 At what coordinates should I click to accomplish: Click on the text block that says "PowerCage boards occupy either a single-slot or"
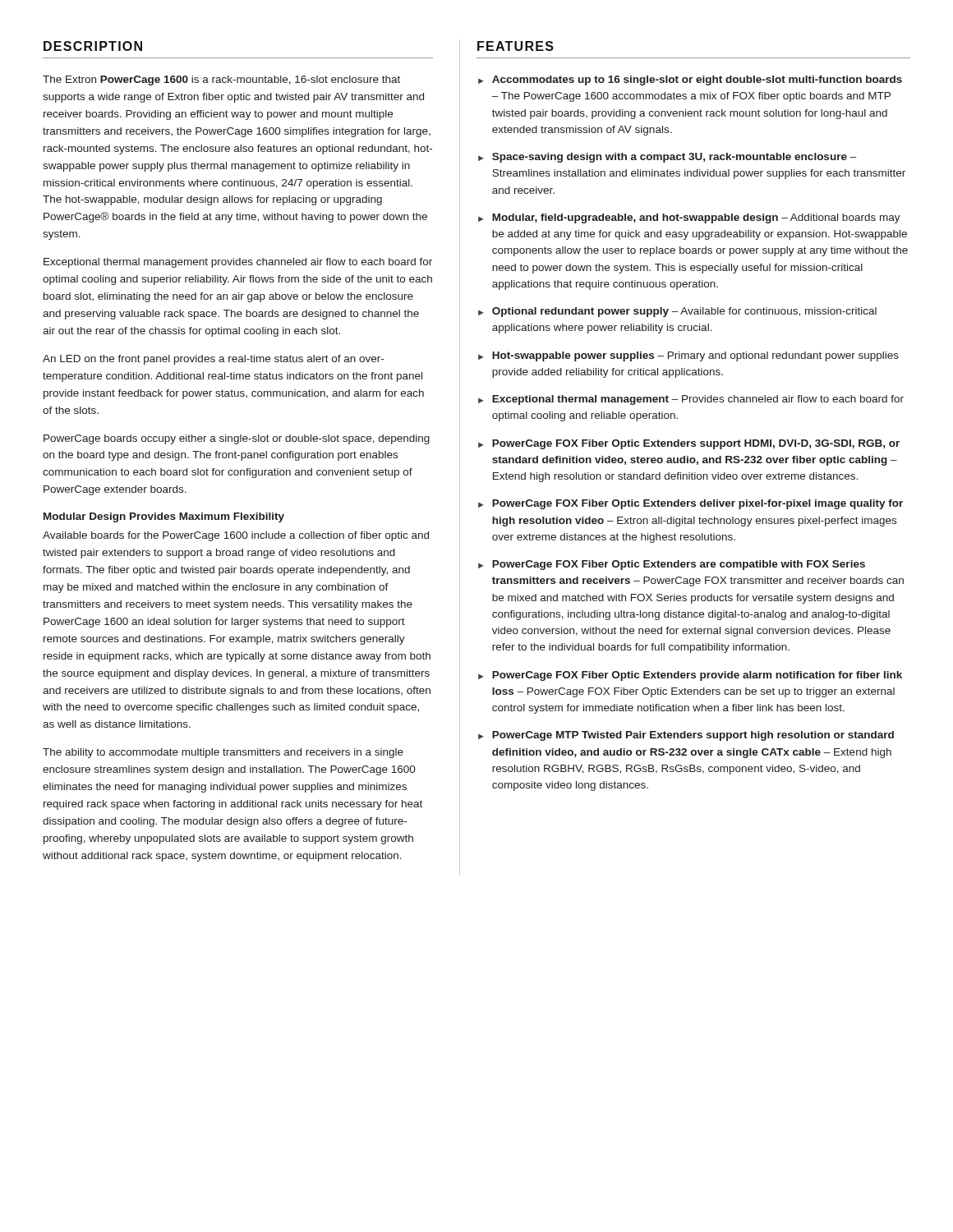click(236, 464)
